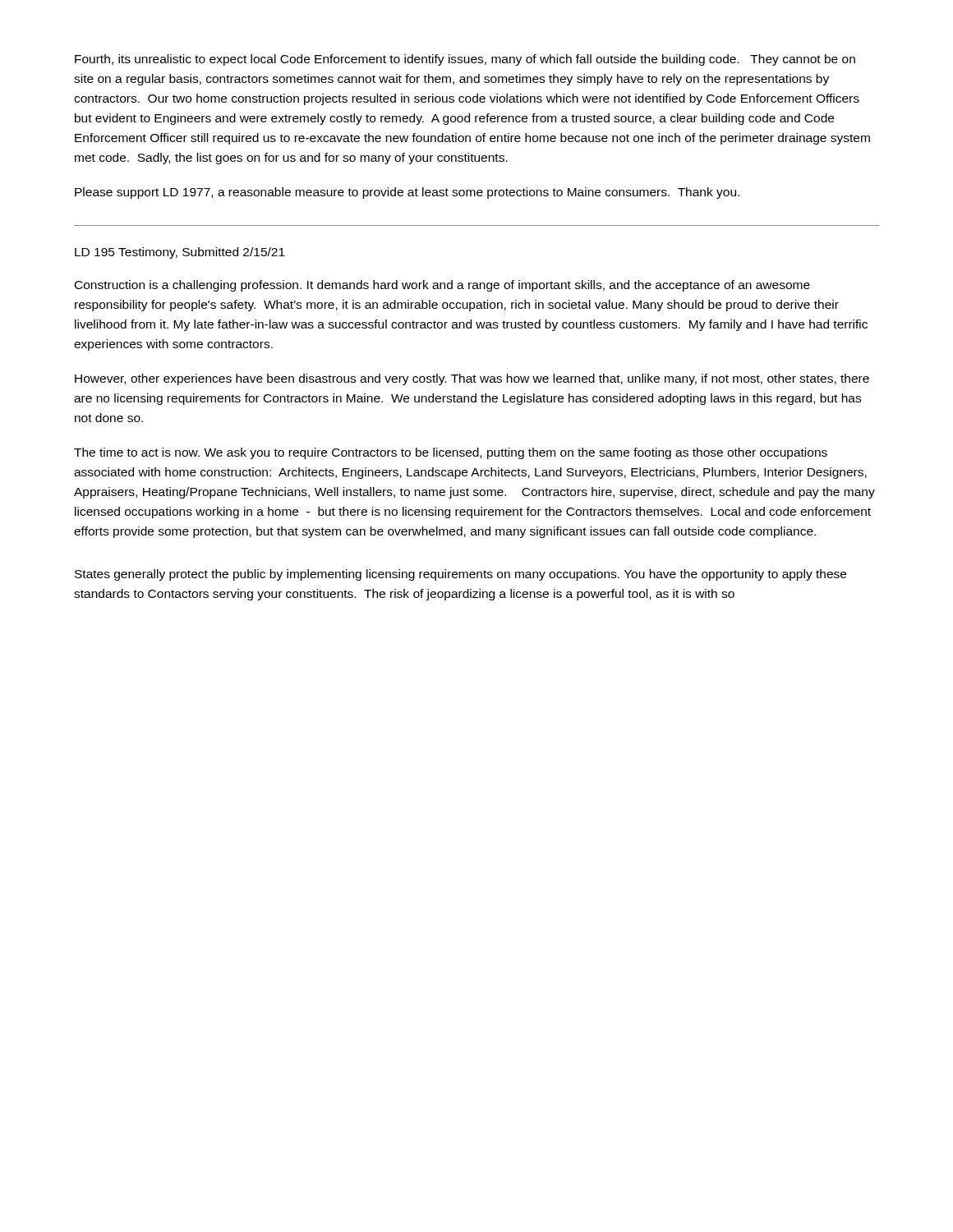The height and width of the screenshot is (1232, 953).
Task: Click on the text block that reads "Construction is a challenging profession."
Action: click(x=471, y=314)
